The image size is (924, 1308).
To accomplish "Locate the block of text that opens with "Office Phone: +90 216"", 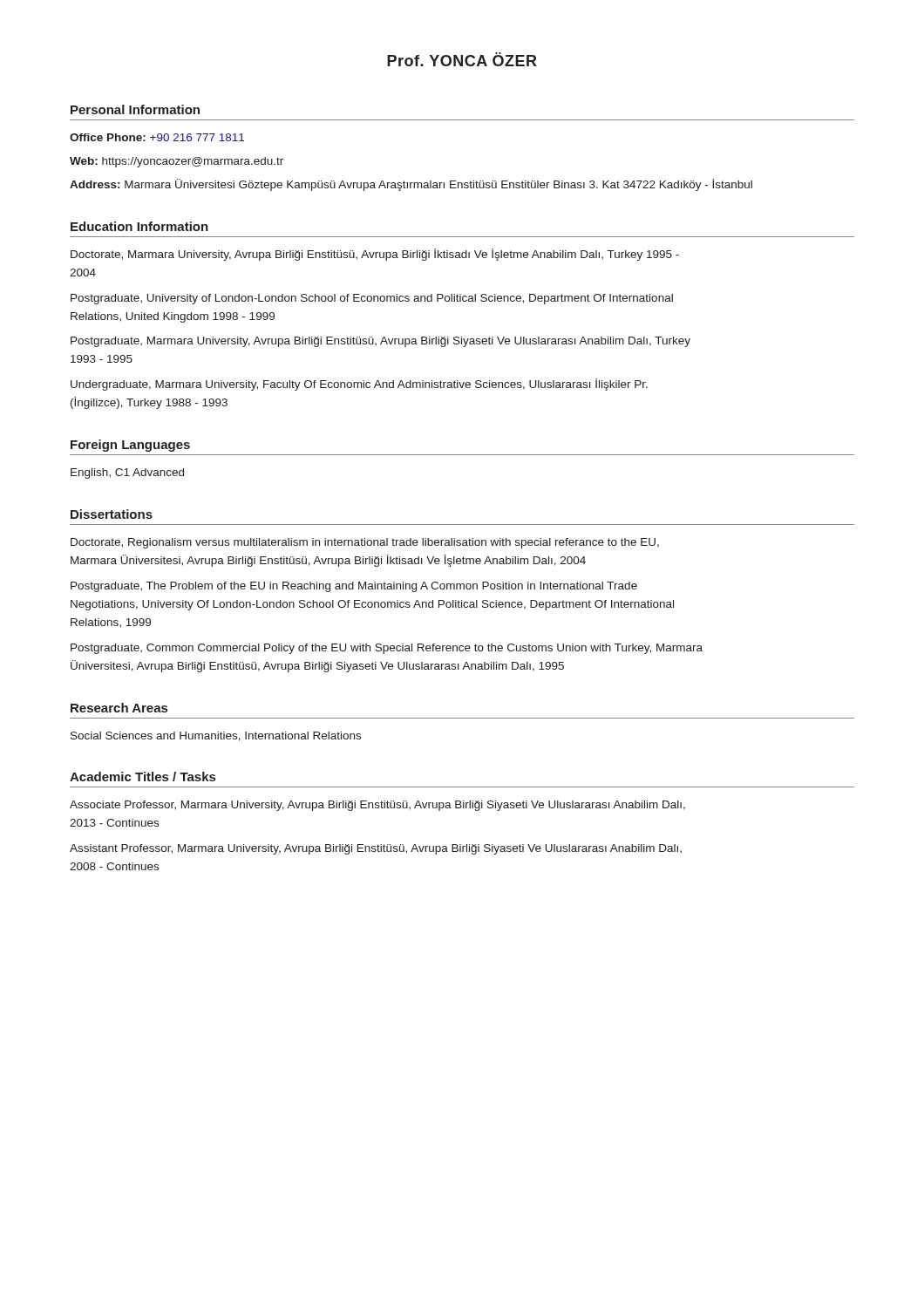I will tap(157, 137).
